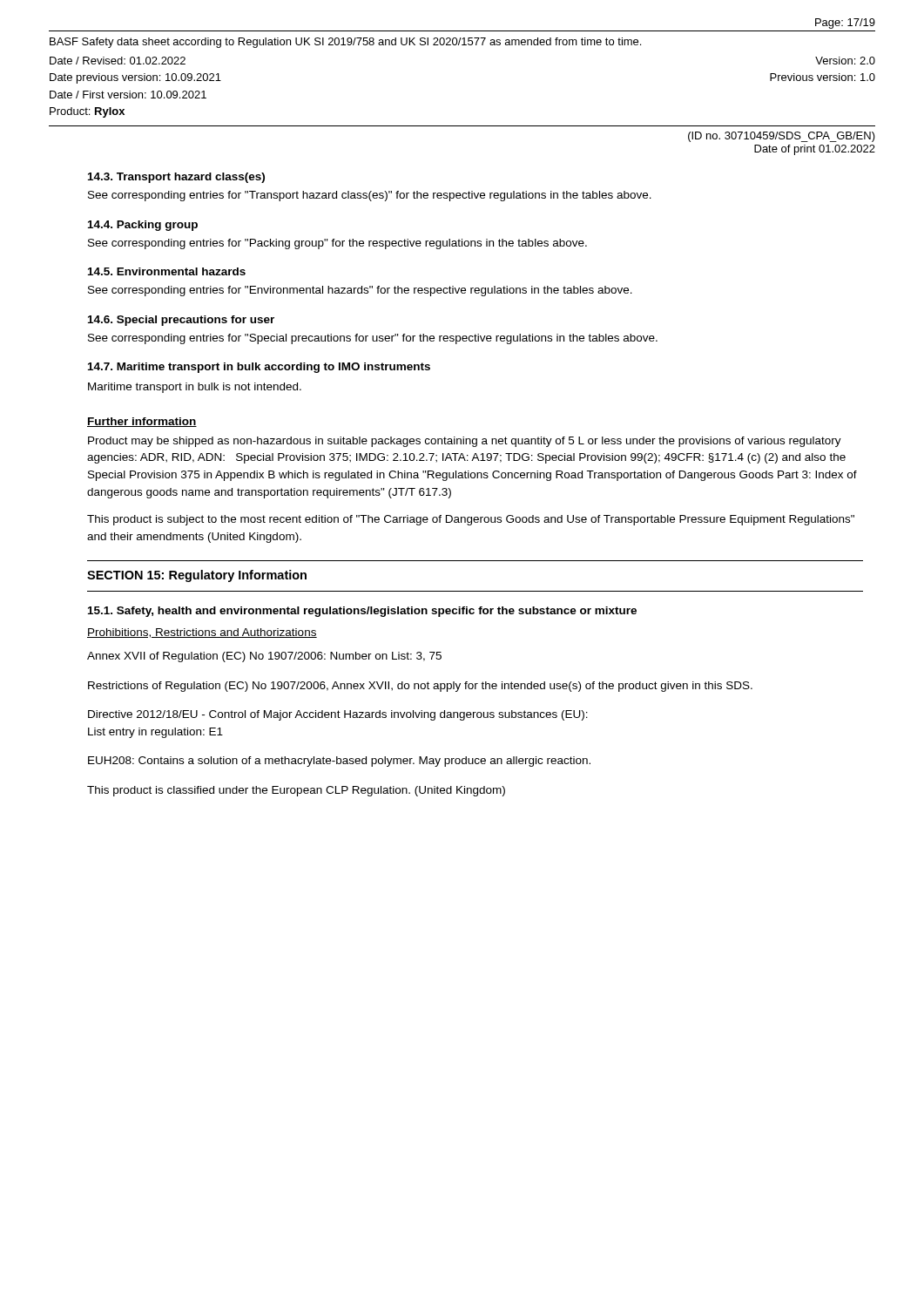Where does it say "Further information"?
This screenshot has height=1307, width=924.
[142, 421]
